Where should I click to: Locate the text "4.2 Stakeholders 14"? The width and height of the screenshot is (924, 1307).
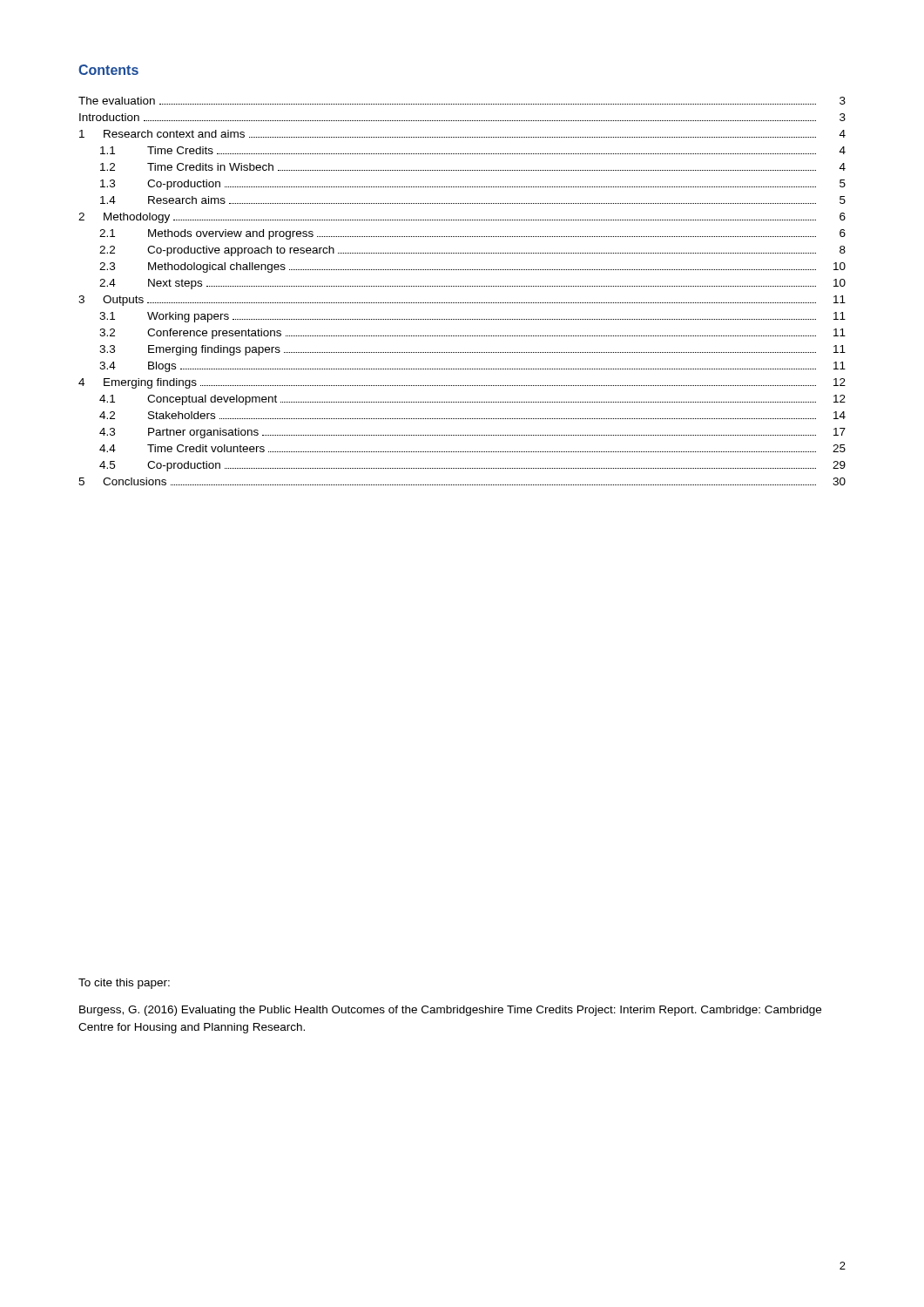pos(462,415)
